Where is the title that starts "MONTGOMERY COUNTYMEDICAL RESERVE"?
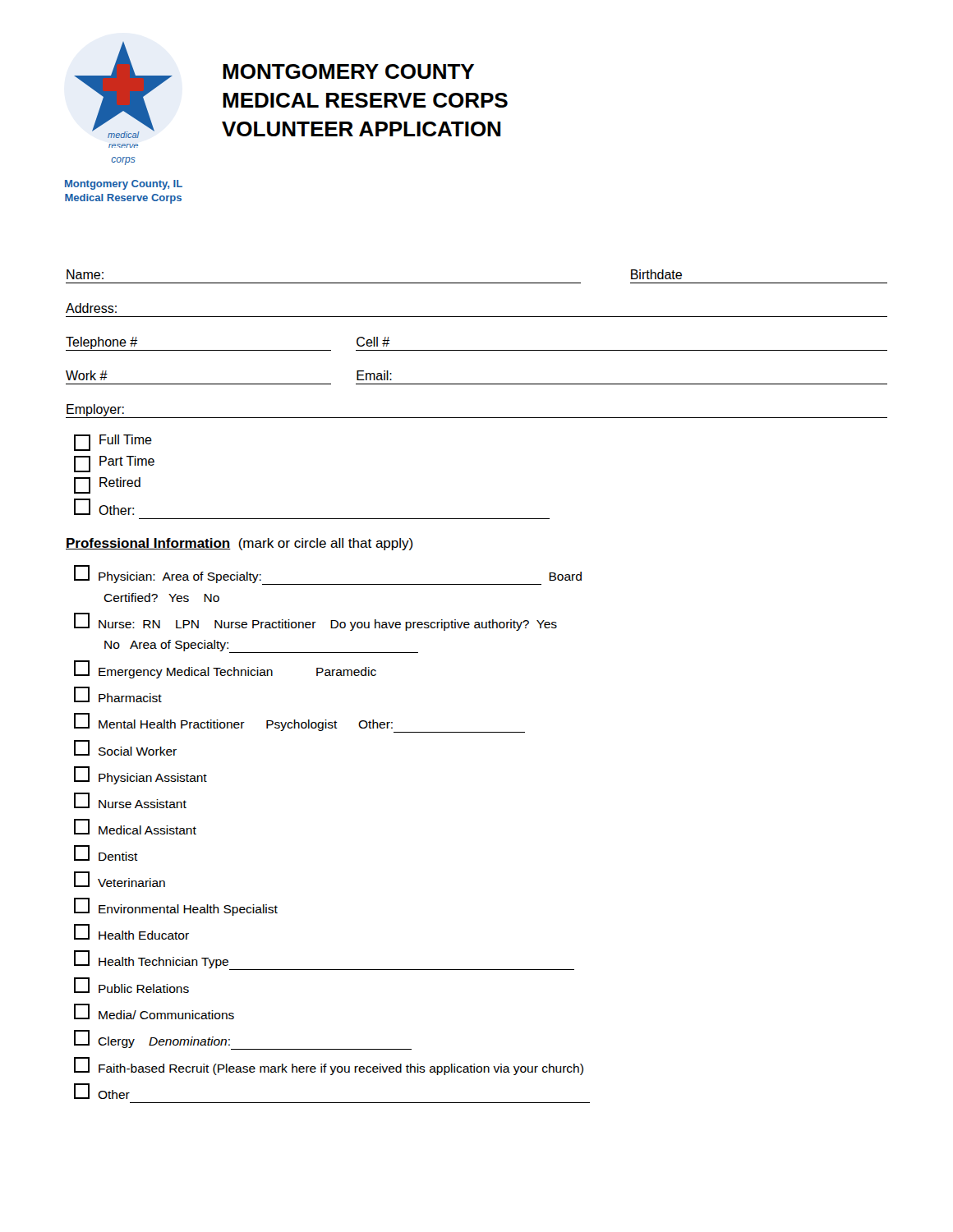 [365, 101]
